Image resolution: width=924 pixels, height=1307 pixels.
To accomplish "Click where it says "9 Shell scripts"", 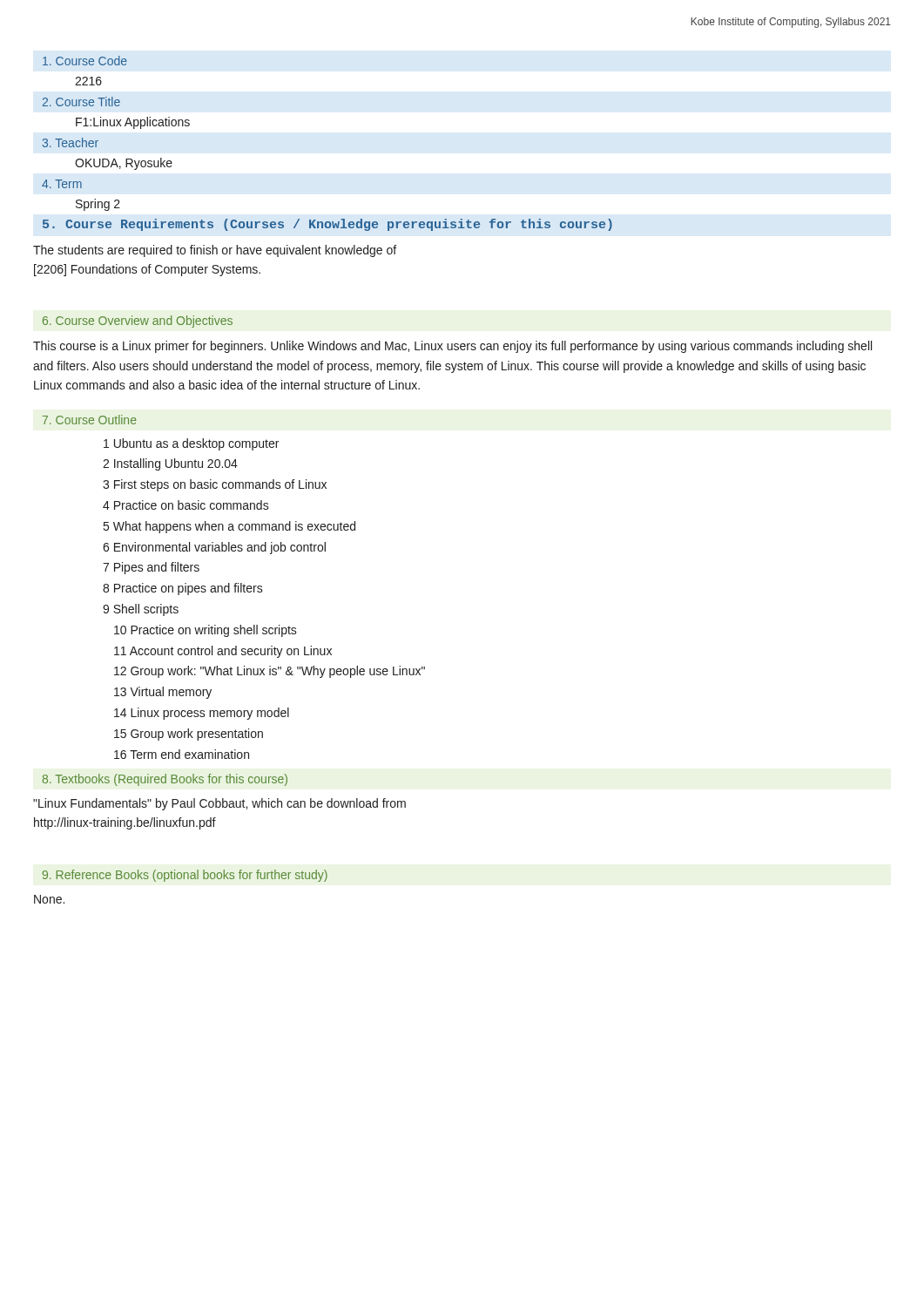I will coord(141,609).
